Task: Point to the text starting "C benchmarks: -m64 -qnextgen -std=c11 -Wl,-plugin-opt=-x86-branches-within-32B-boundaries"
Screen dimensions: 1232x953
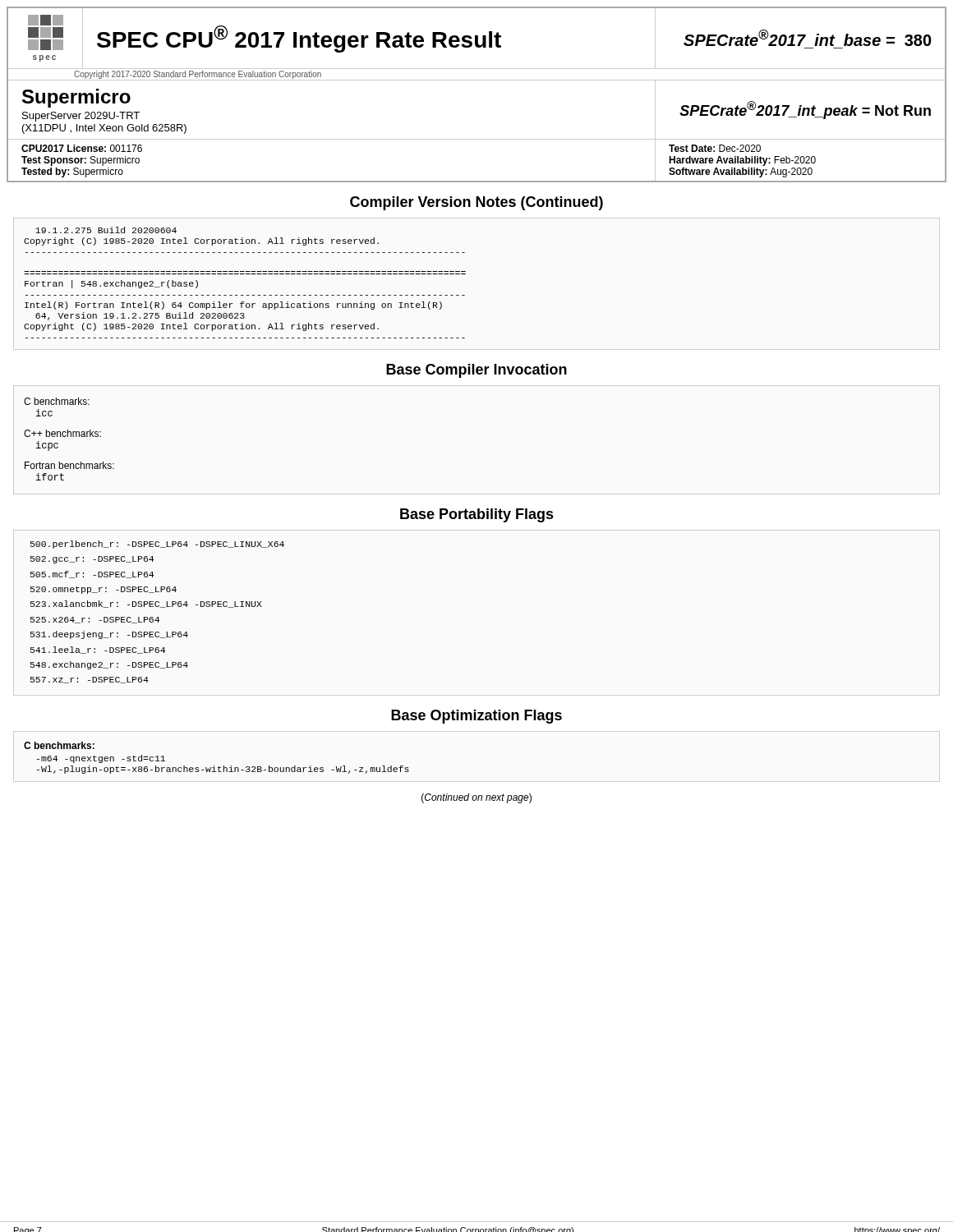Action: tap(59, 745)
